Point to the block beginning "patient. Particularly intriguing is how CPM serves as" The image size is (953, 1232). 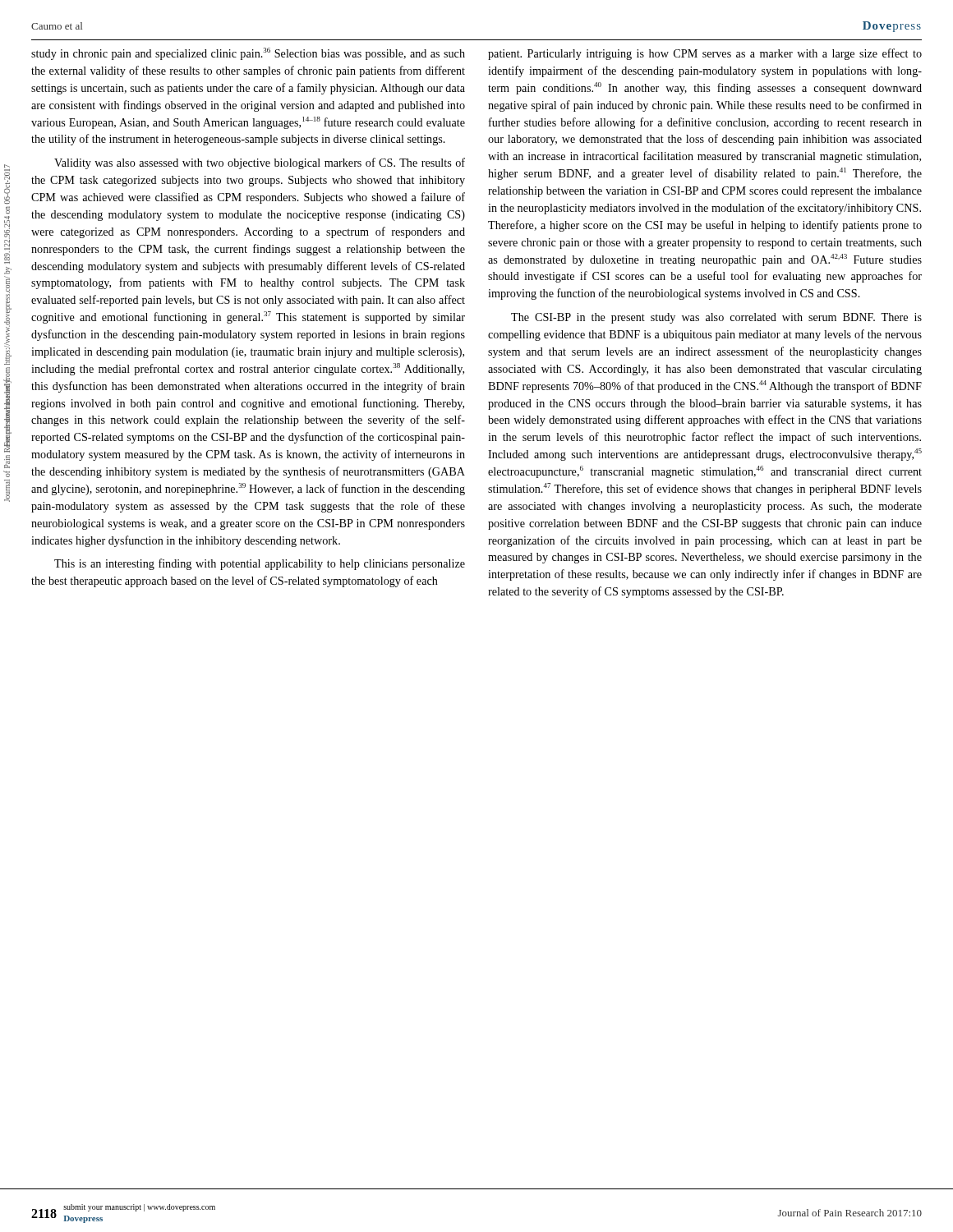(705, 323)
